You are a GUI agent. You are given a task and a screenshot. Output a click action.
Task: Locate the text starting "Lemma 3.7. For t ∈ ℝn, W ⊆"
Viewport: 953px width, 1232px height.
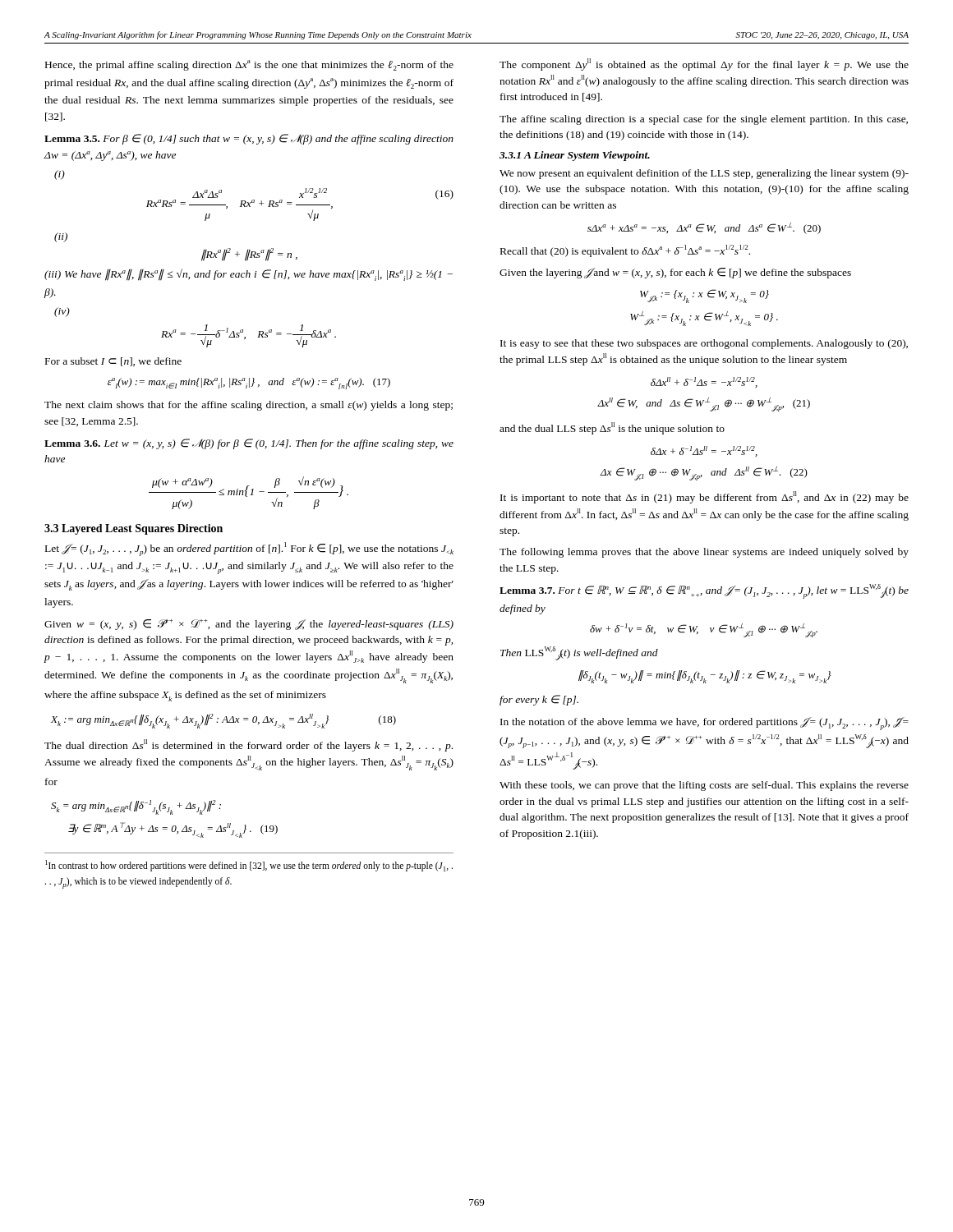[x=704, y=598]
